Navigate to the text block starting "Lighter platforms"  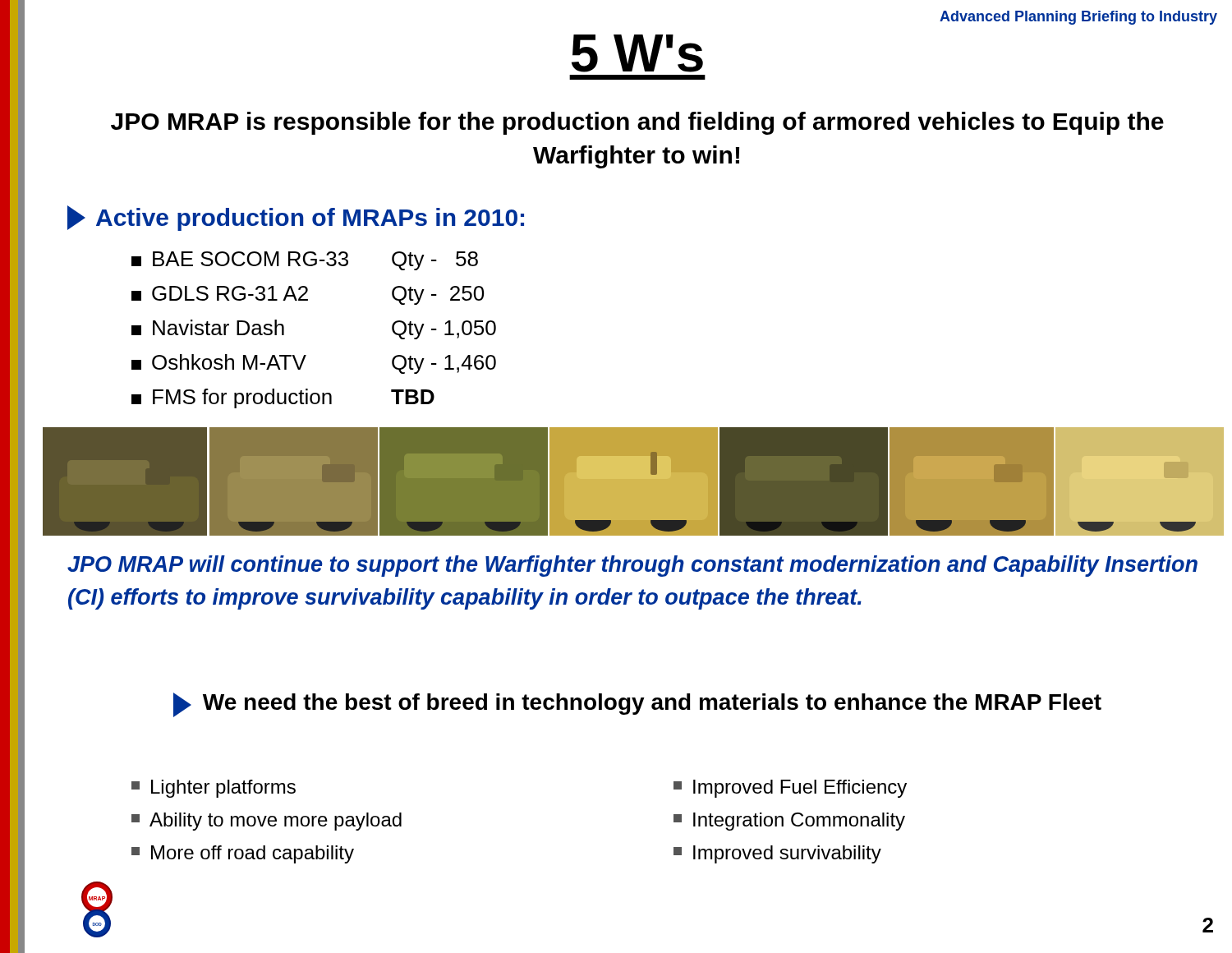[x=214, y=787]
